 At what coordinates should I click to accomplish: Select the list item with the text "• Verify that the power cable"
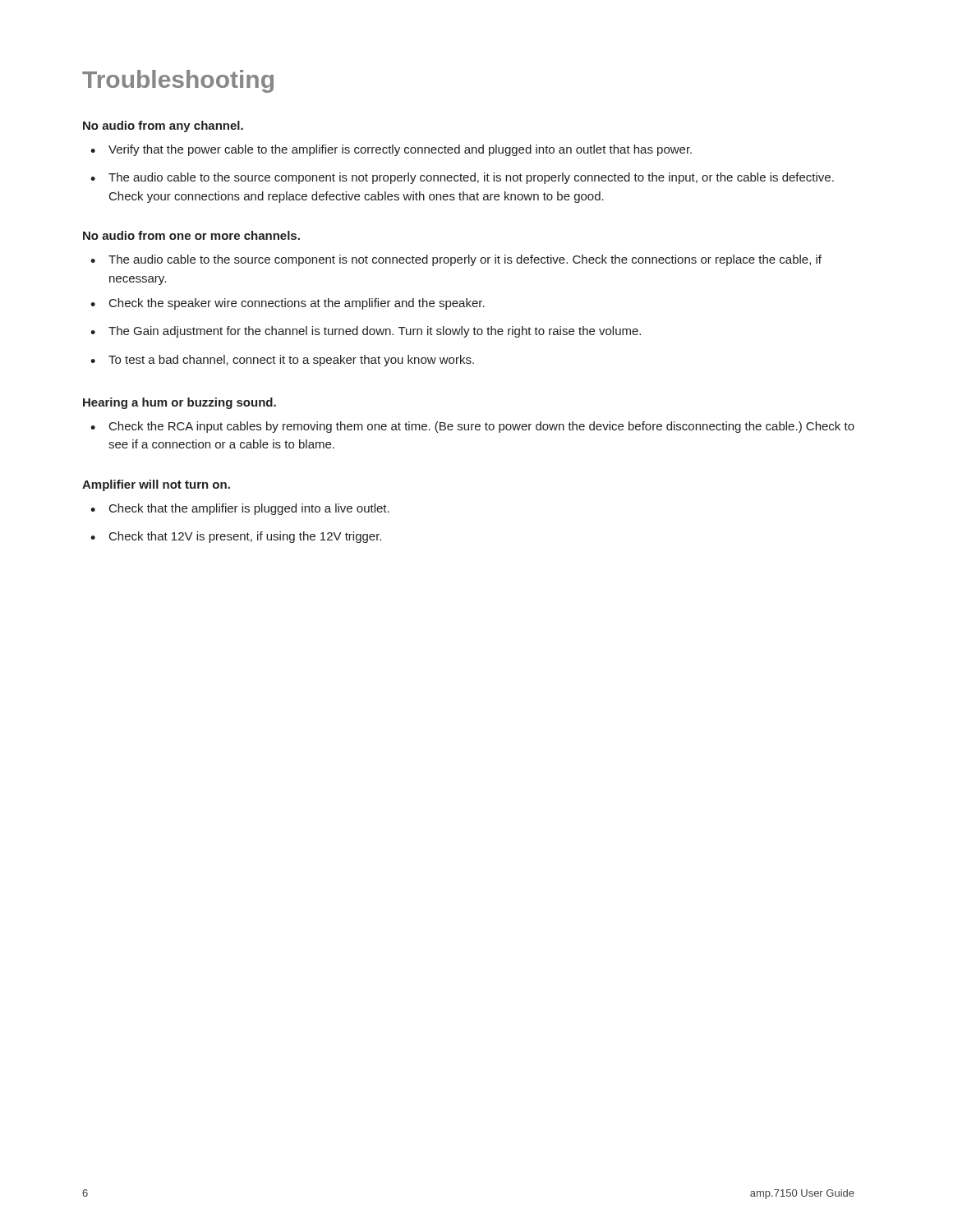tap(392, 151)
